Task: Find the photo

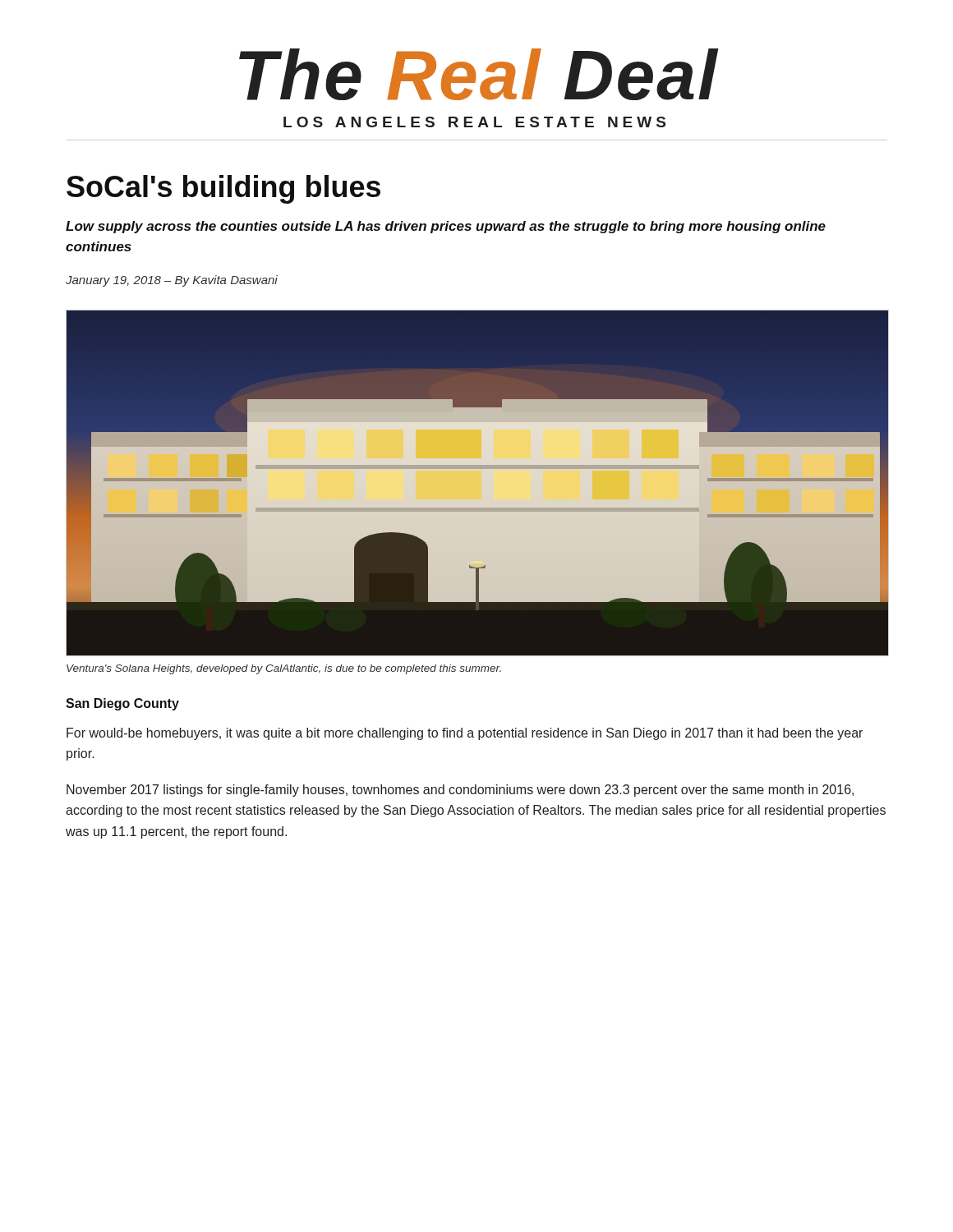Action: pos(476,483)
